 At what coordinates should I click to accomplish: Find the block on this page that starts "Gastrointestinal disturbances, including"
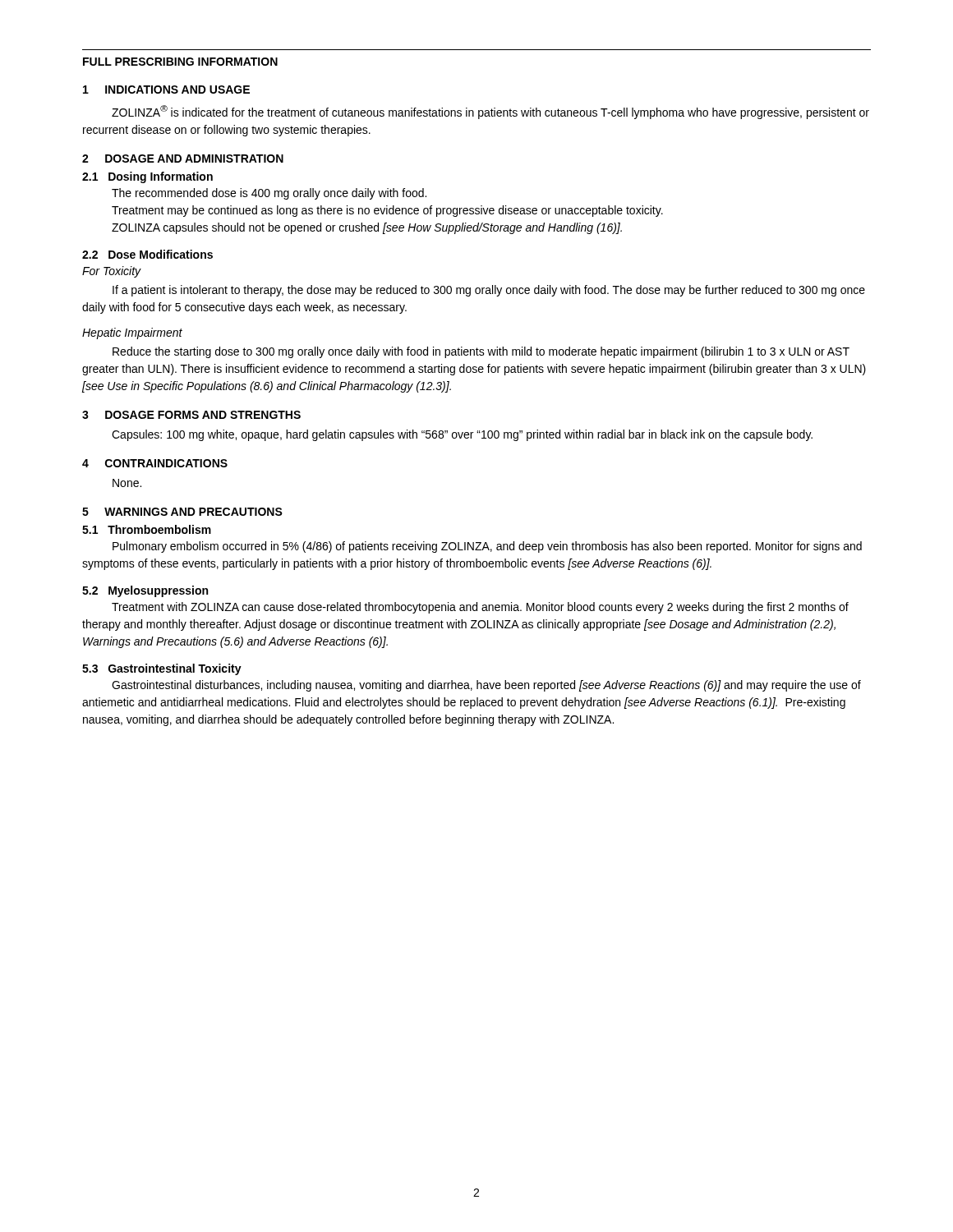pyautogui.click(x=476, y=702)
